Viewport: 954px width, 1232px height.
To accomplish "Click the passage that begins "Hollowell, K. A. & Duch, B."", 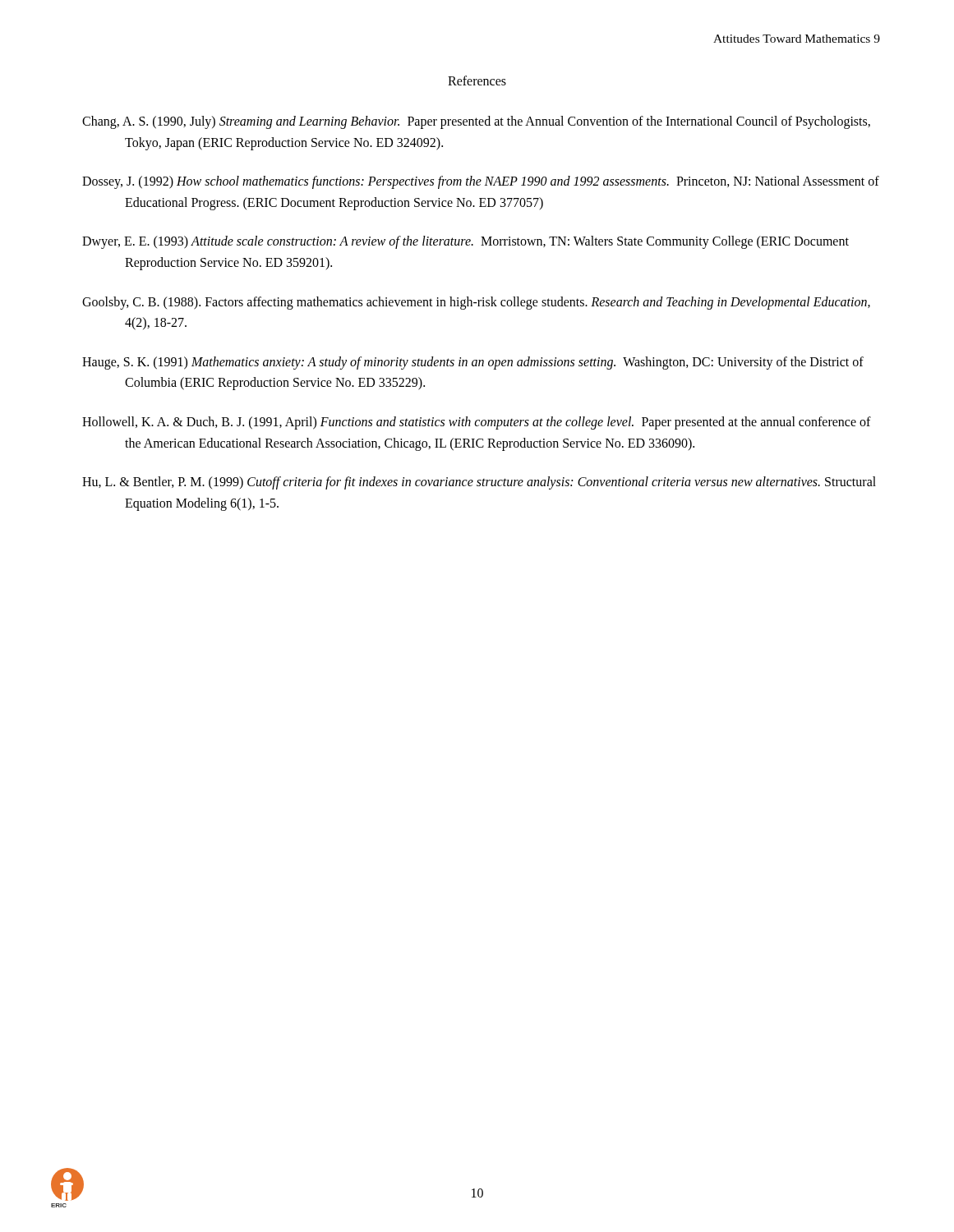I will pos(476,432).
